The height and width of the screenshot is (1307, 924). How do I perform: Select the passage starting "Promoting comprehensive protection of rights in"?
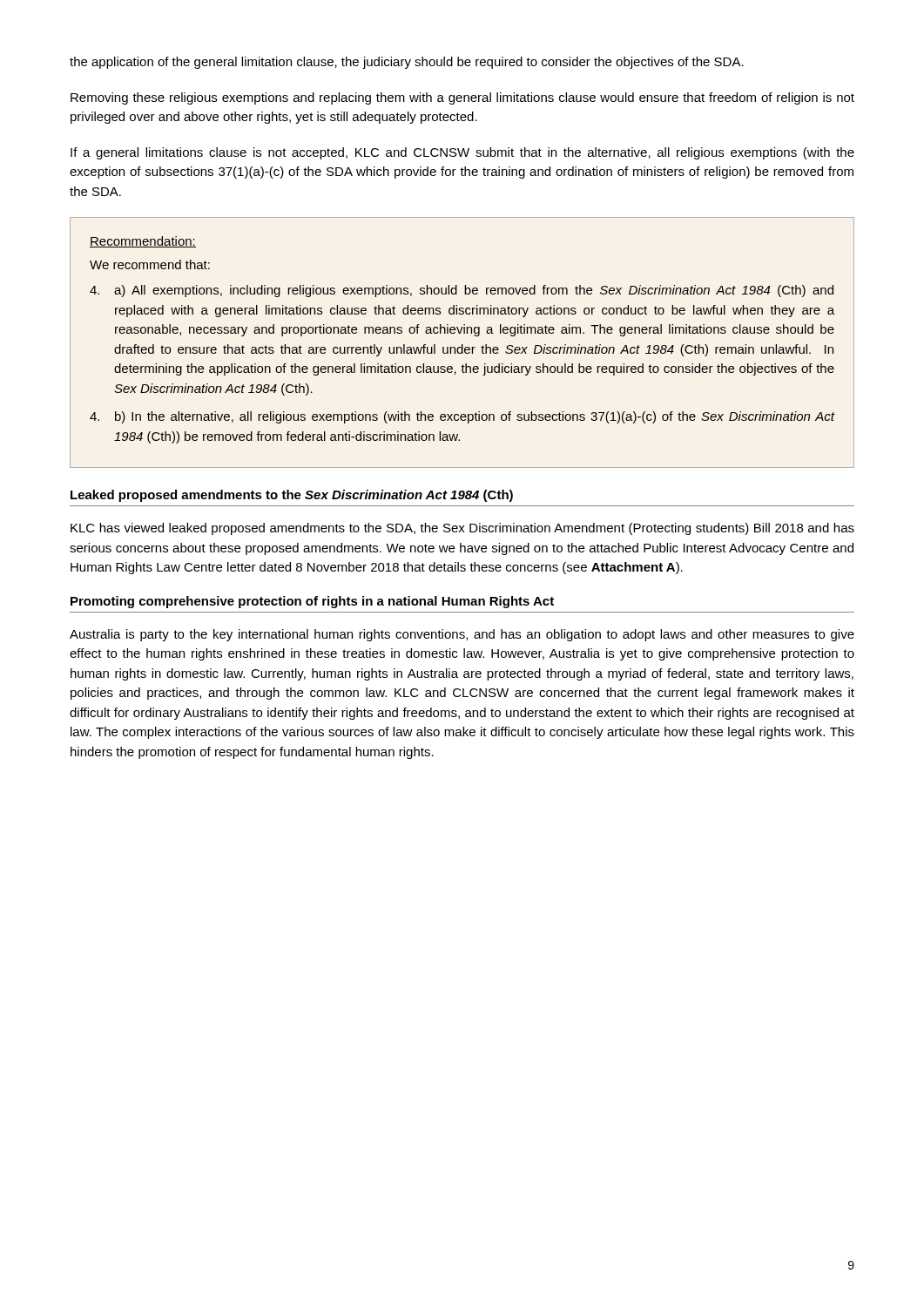tap(312, 600)
